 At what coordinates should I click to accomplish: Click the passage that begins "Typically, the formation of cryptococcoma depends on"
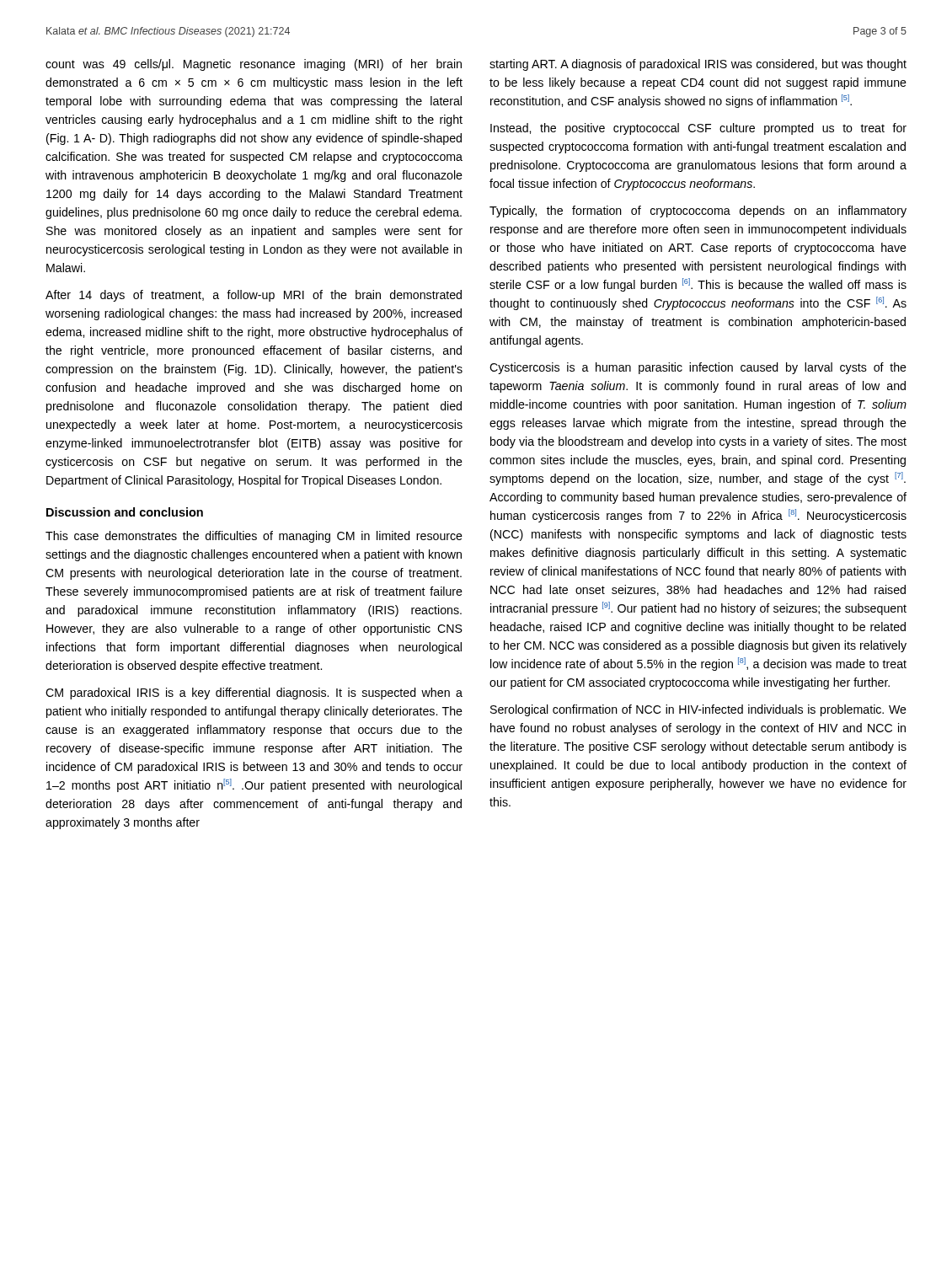698,276
